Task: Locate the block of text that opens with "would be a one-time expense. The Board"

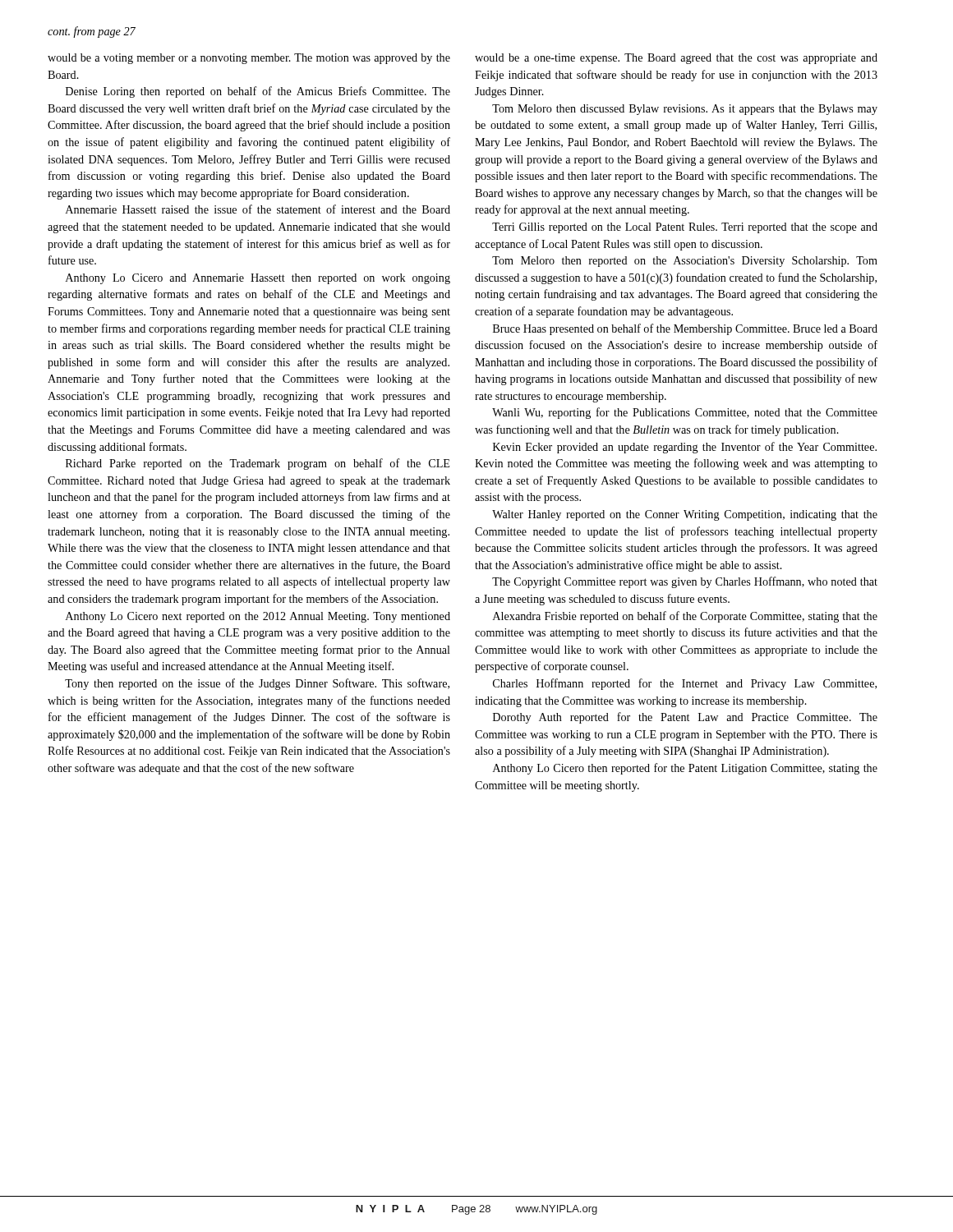Action: click(x=676, y=421)
